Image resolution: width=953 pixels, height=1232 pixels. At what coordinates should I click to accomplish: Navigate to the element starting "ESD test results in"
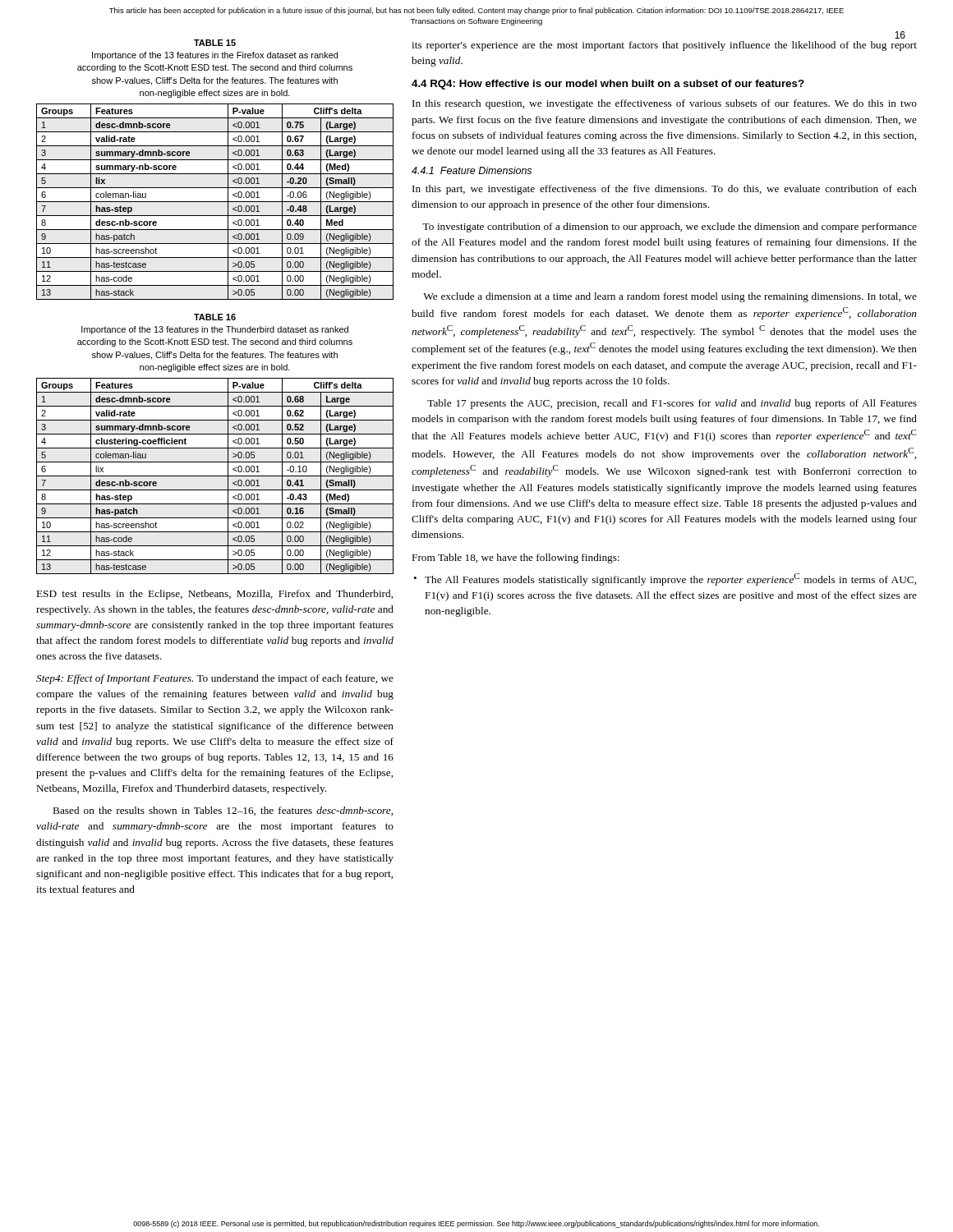[215, 624]
